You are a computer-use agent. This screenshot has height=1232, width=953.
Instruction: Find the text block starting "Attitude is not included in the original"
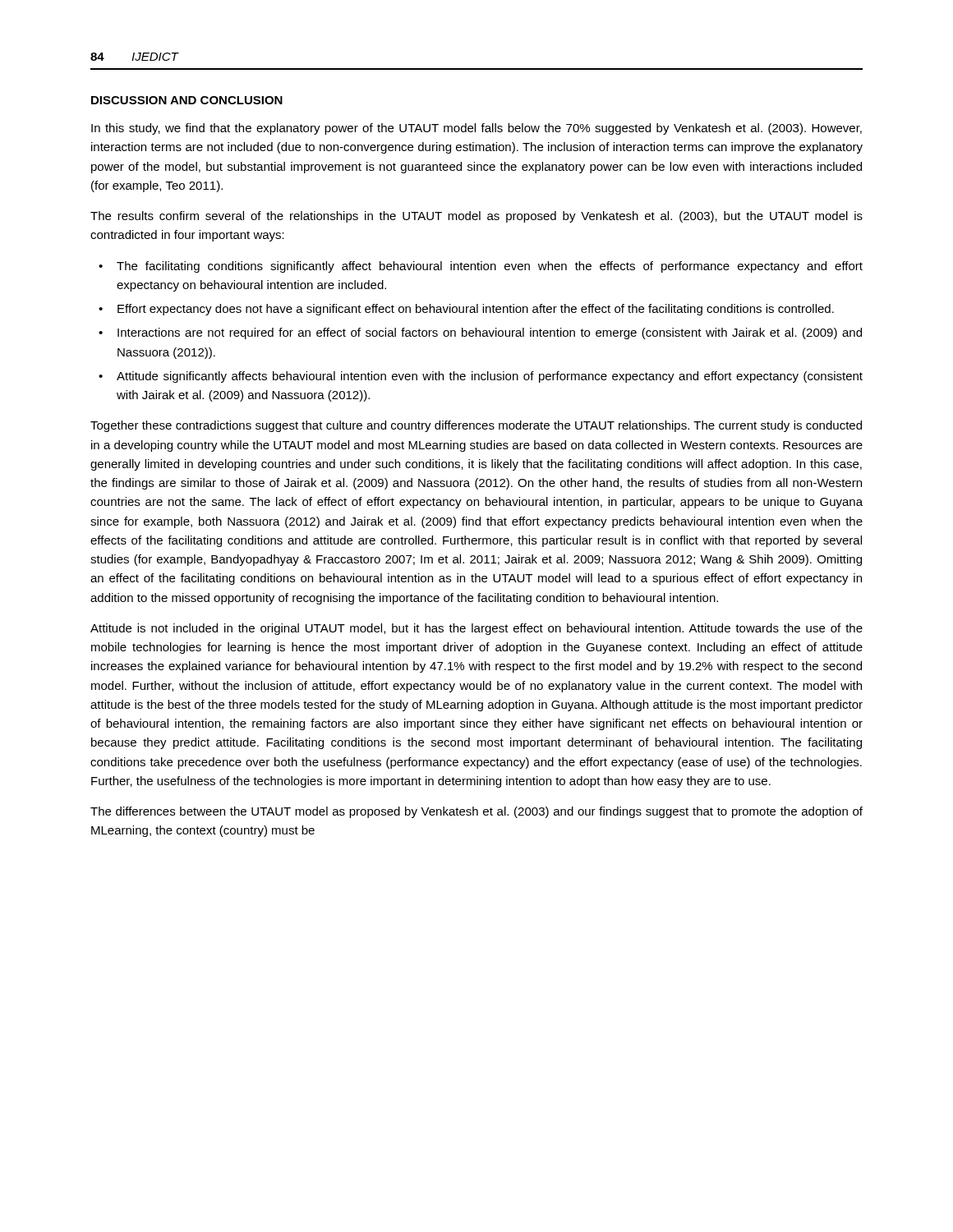[476, 704]
